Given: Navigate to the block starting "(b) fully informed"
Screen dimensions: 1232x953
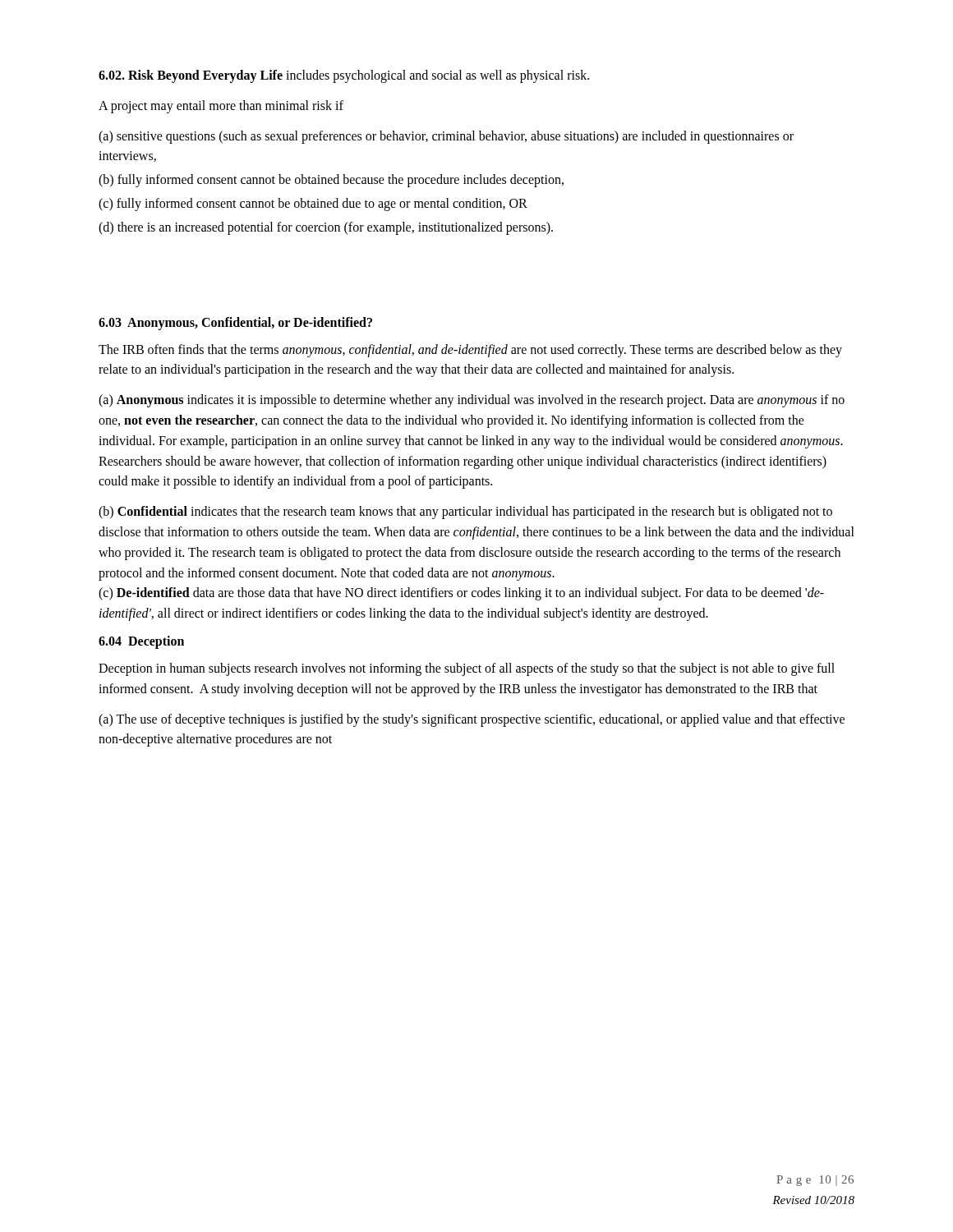Looking at the screenshot, I should point(331,180).
